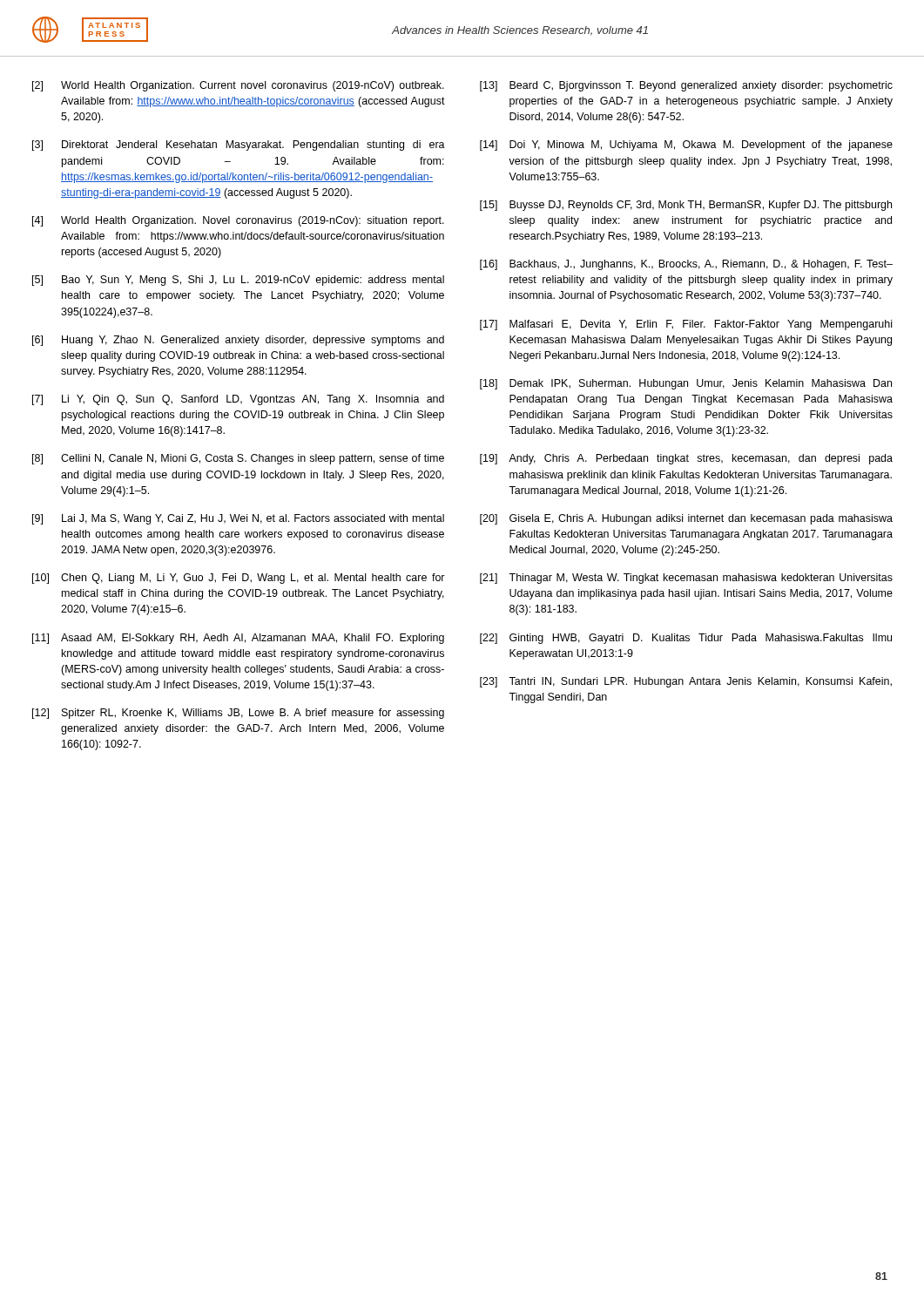Point to the region starting "[6] Huang Y, Zhao N. Generalized"

tap(238, 355)
